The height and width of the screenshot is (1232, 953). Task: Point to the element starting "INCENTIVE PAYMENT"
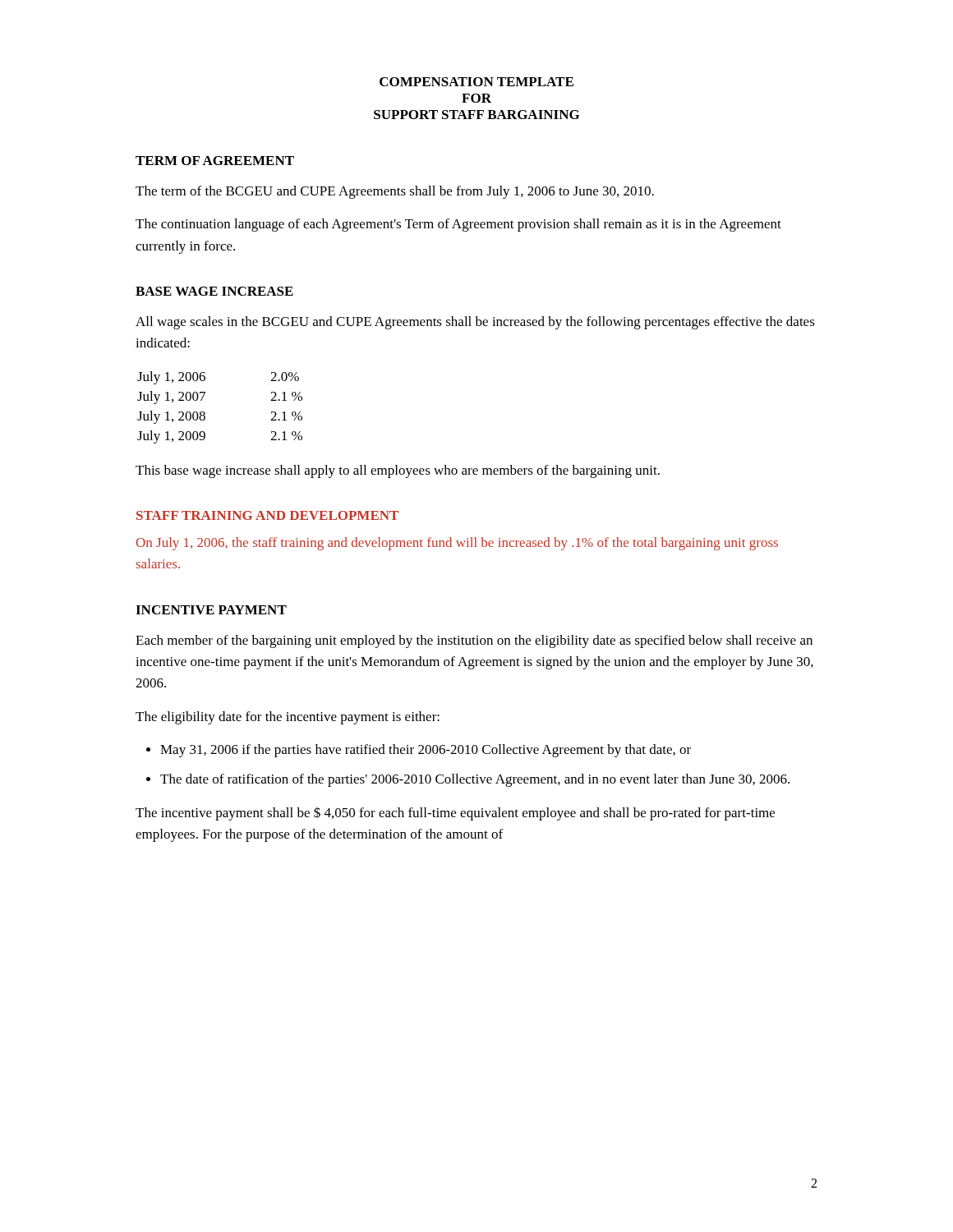pos(211,610)
